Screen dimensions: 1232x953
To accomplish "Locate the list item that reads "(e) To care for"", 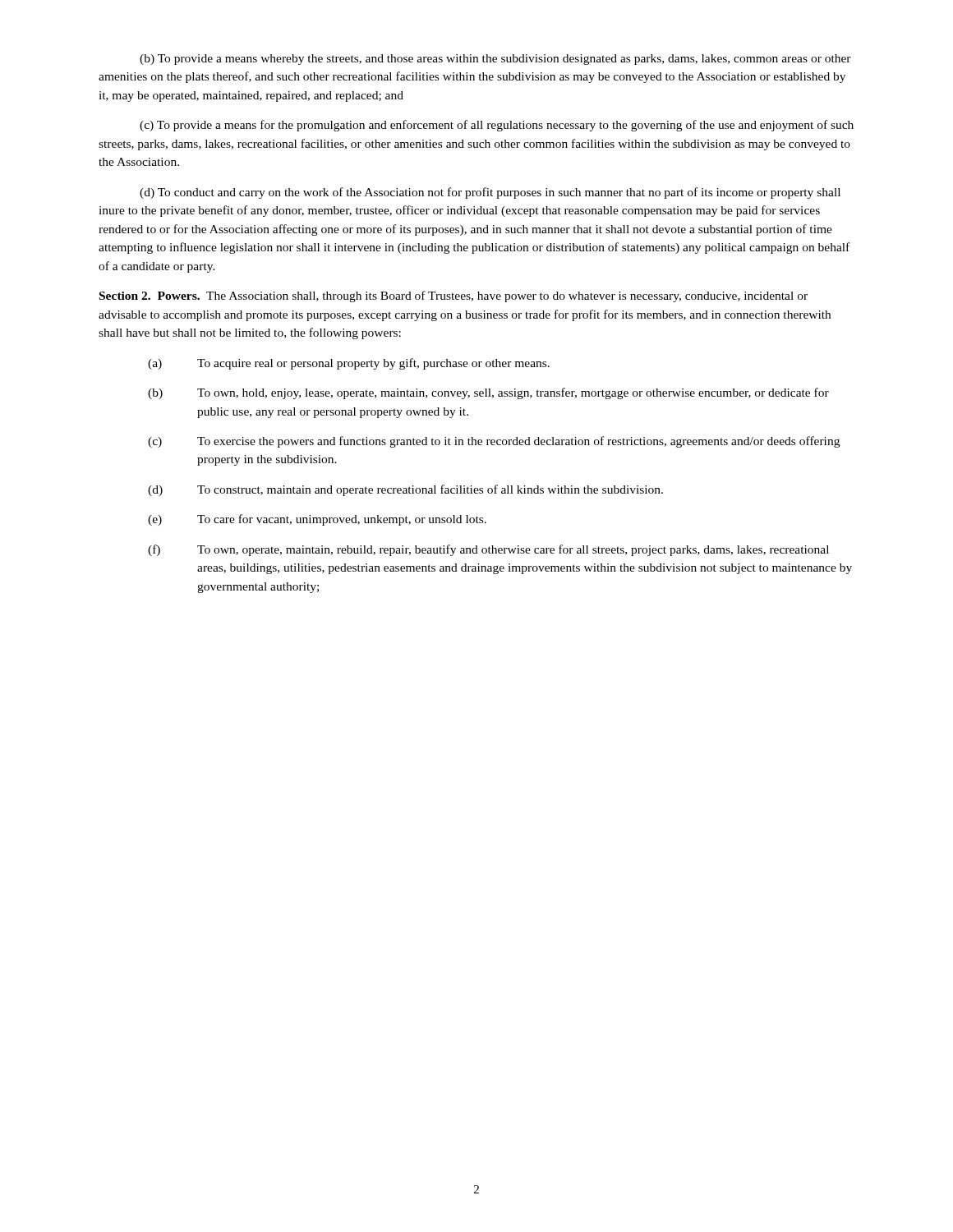I will (476, 520).
